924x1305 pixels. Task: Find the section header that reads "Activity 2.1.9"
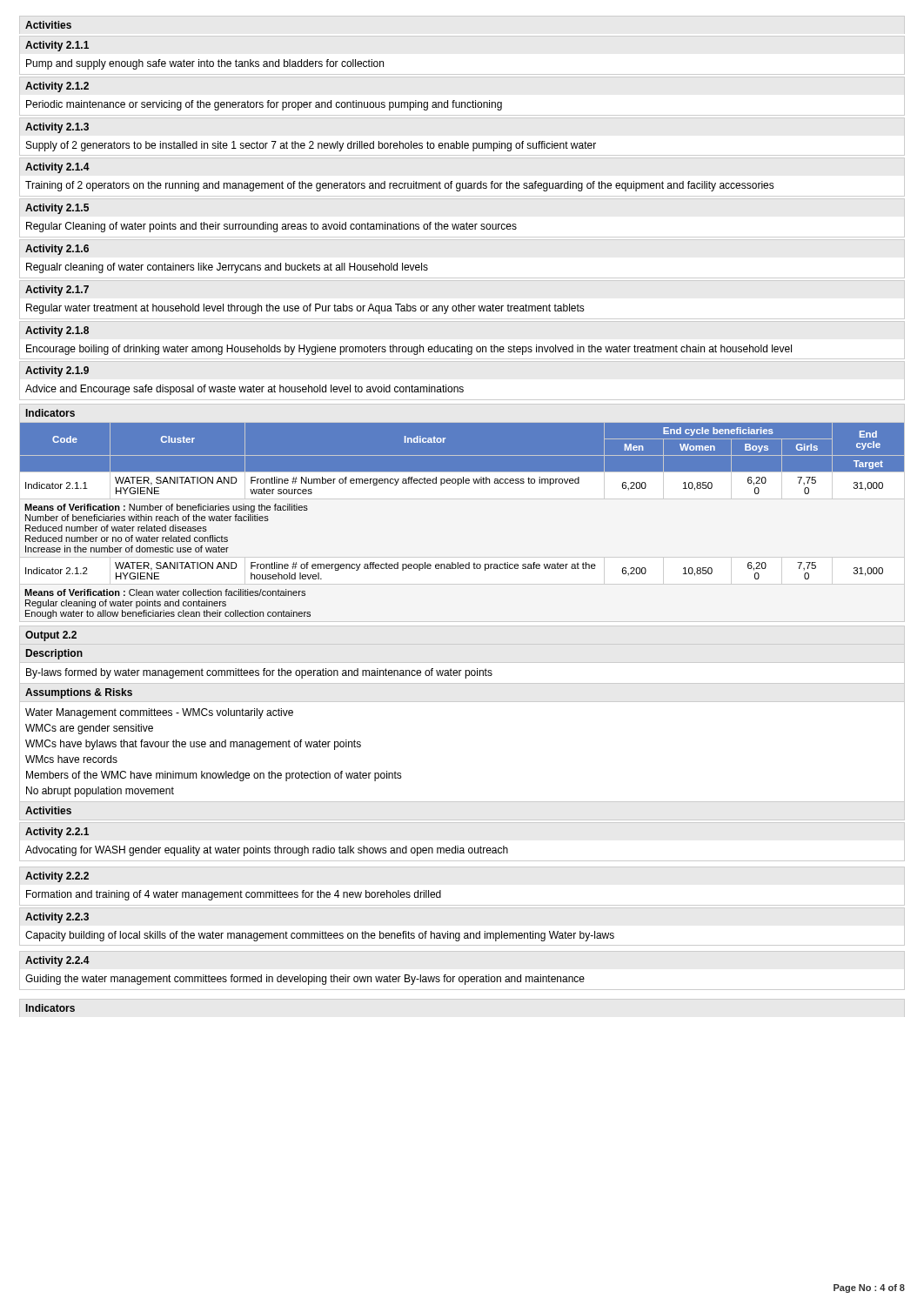click(57, 371)
